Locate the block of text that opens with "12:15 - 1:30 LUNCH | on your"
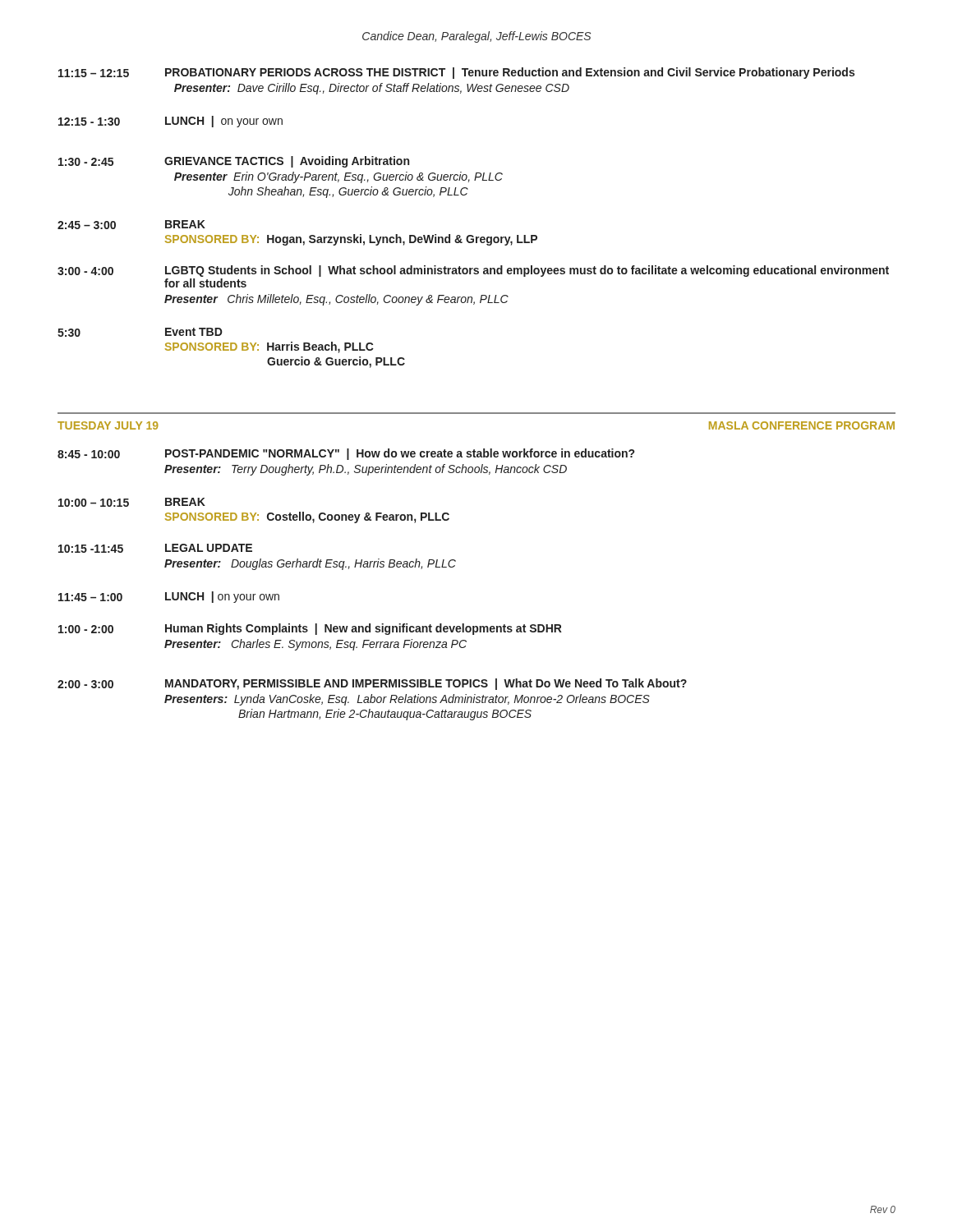Screen dimensions: 1232x953 coord(170,122)
